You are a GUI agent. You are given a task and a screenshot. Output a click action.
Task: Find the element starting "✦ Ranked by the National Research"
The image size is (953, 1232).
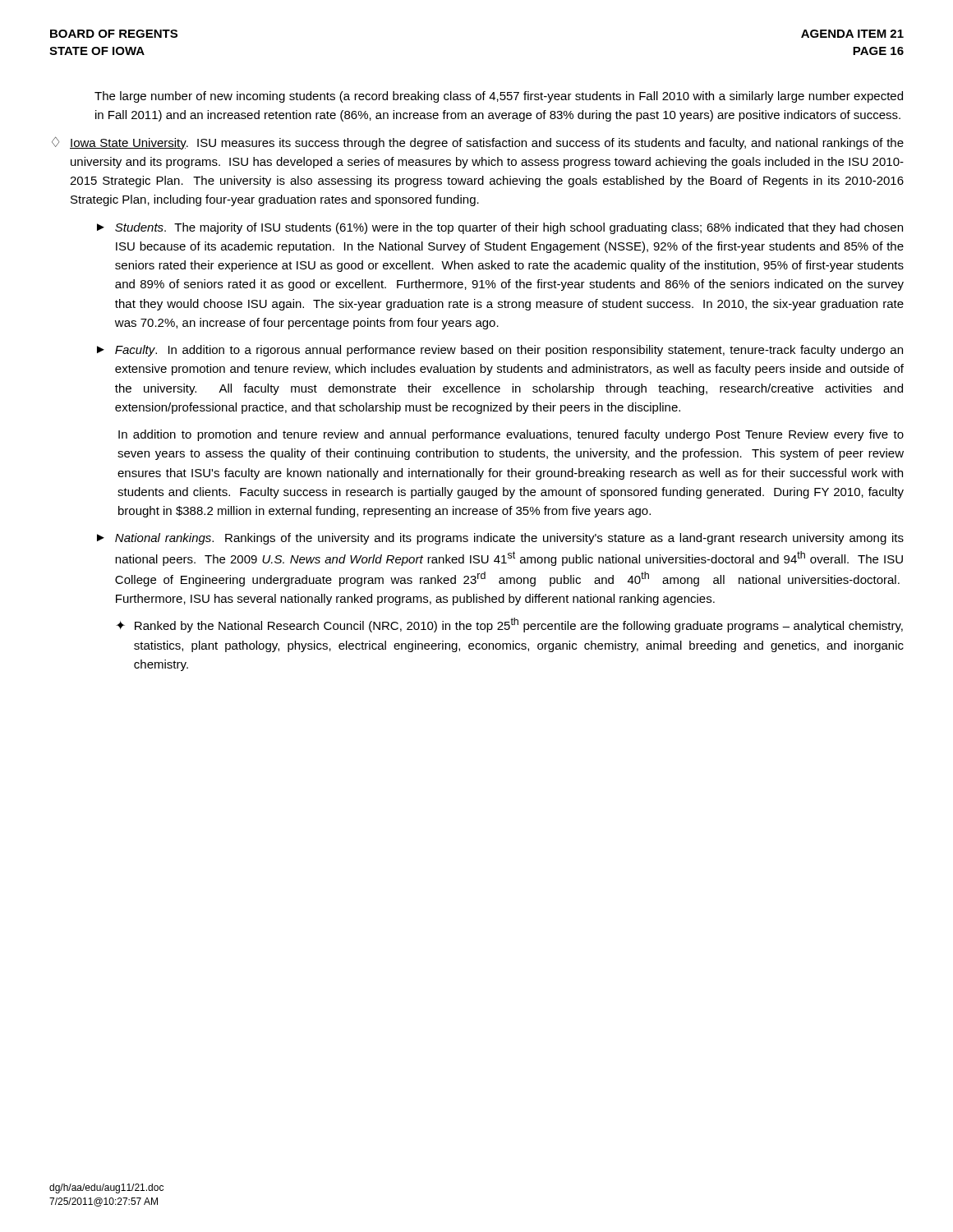(509, 644)
